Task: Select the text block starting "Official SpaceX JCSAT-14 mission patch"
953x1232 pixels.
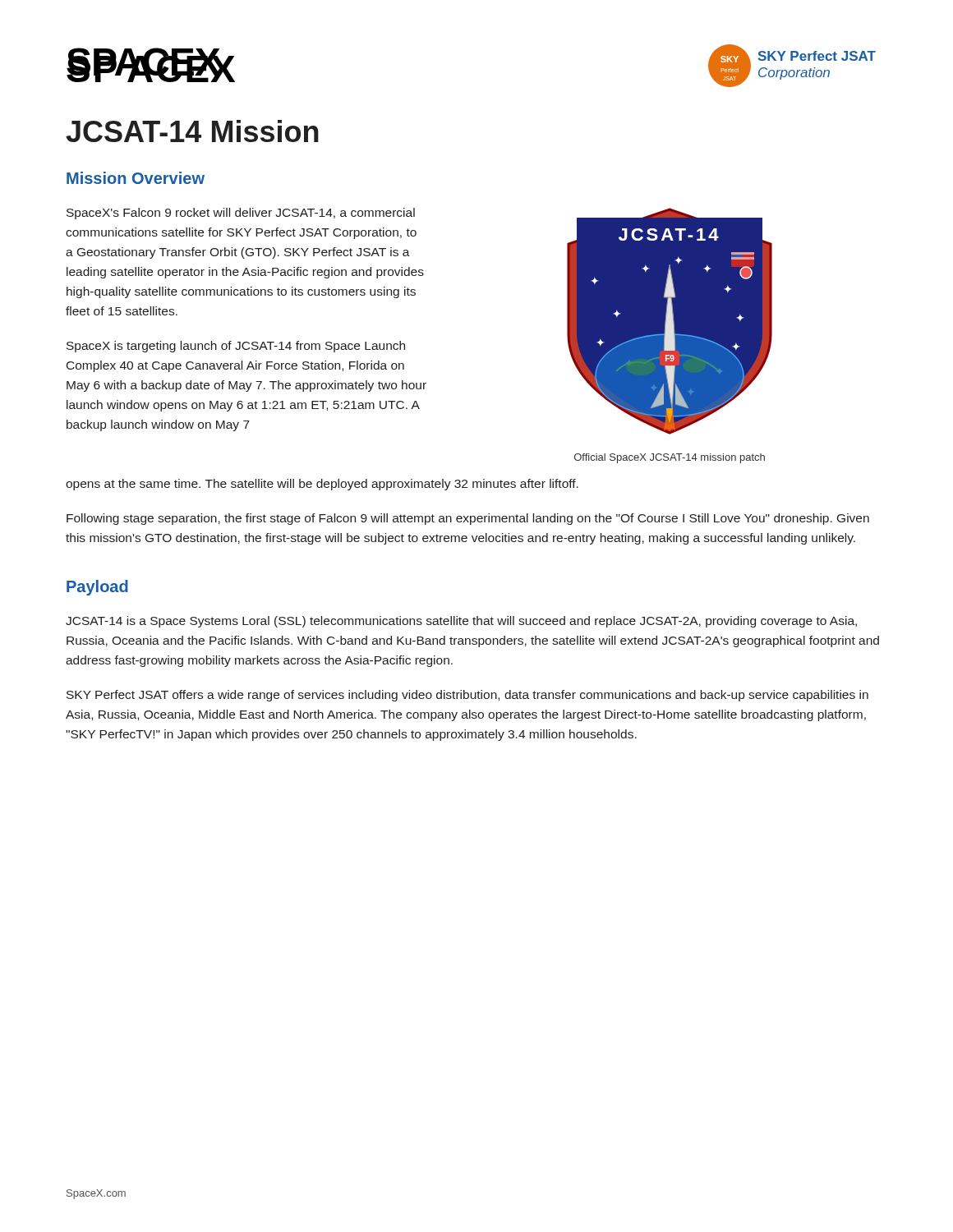Action: point(670,457)
